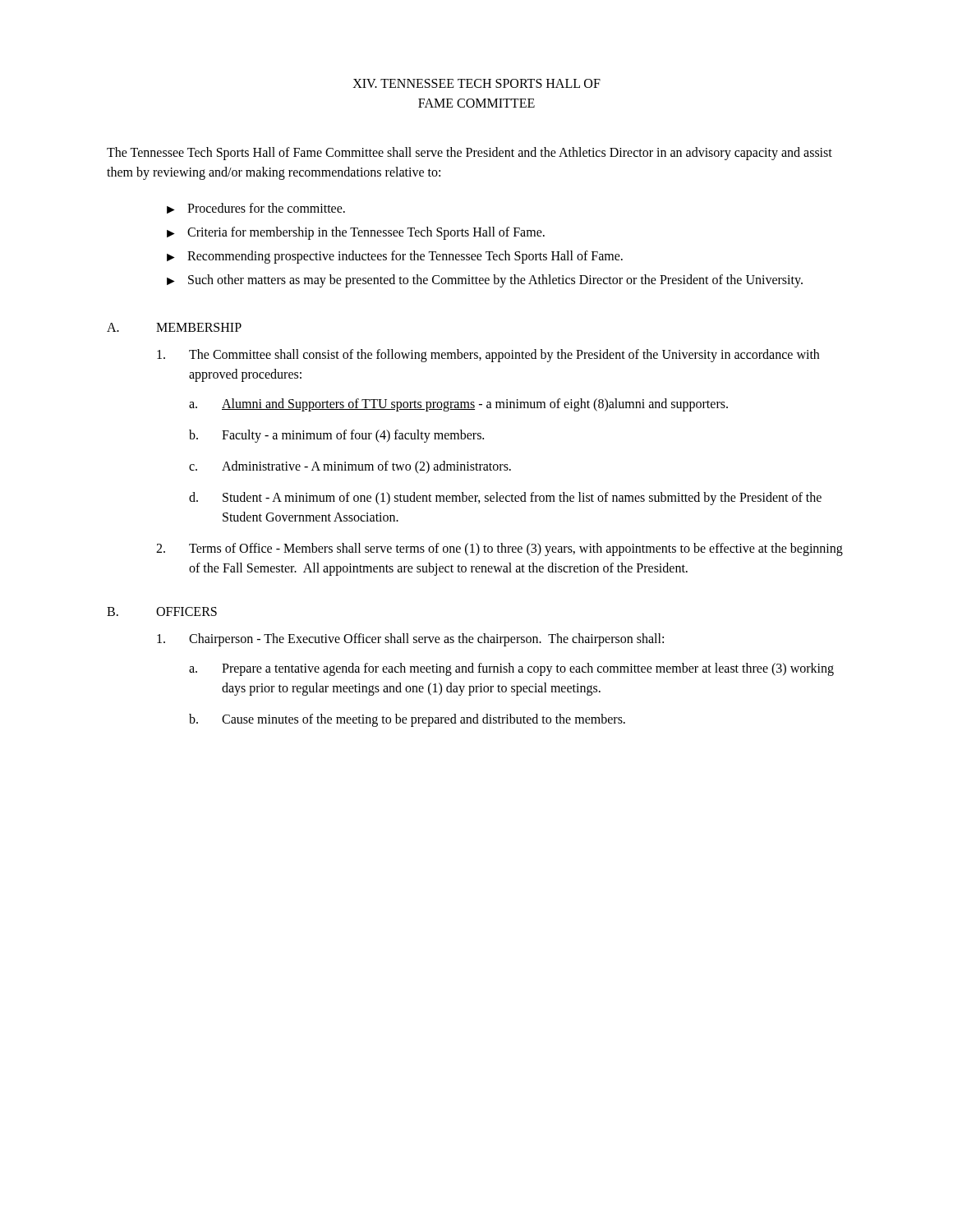Locate the text block that reads "b. Cause minutes of the meeting"
953x1232 pixels.
518,719
